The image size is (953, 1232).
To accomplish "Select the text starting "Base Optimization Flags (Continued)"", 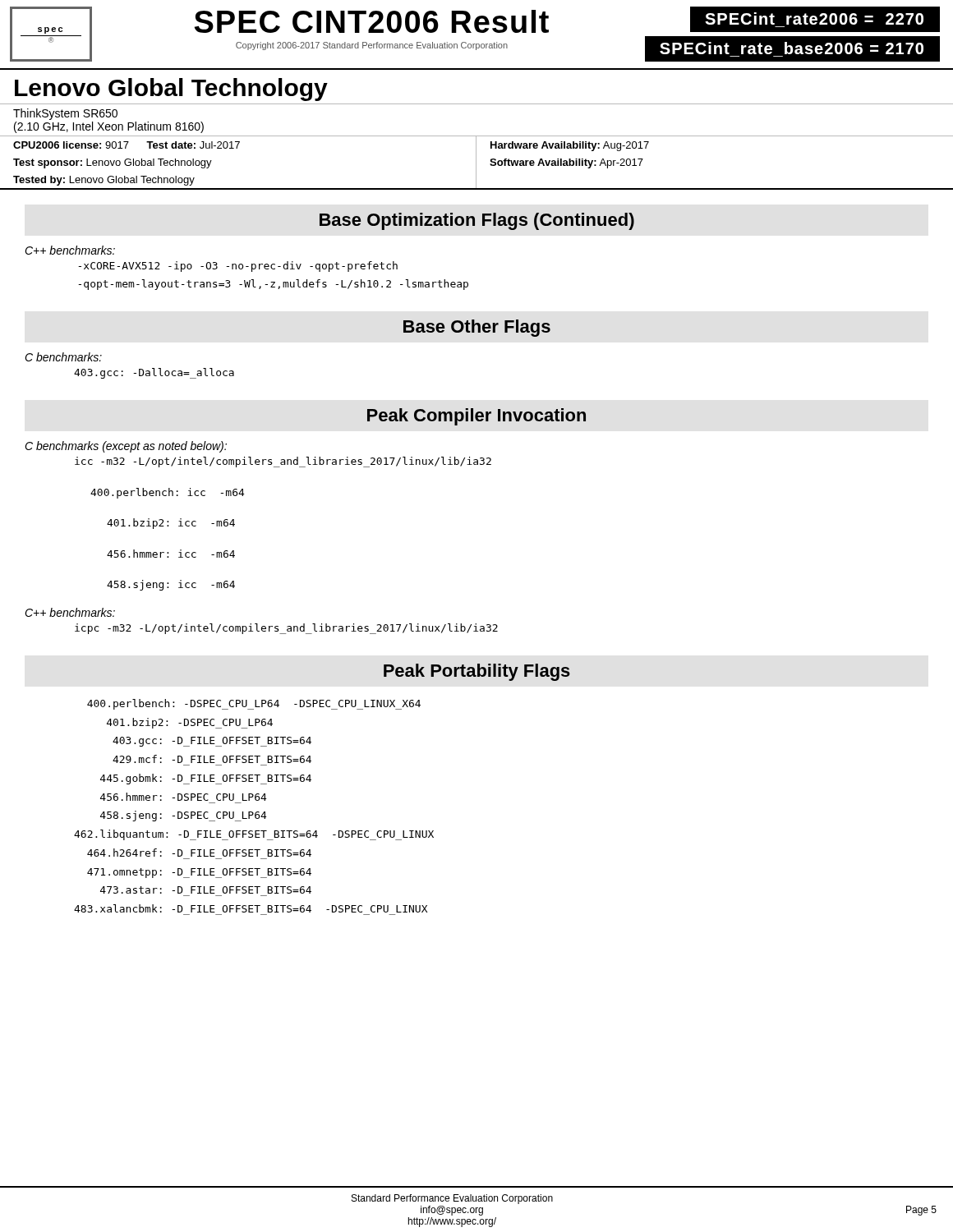I will tap(476, 220).
